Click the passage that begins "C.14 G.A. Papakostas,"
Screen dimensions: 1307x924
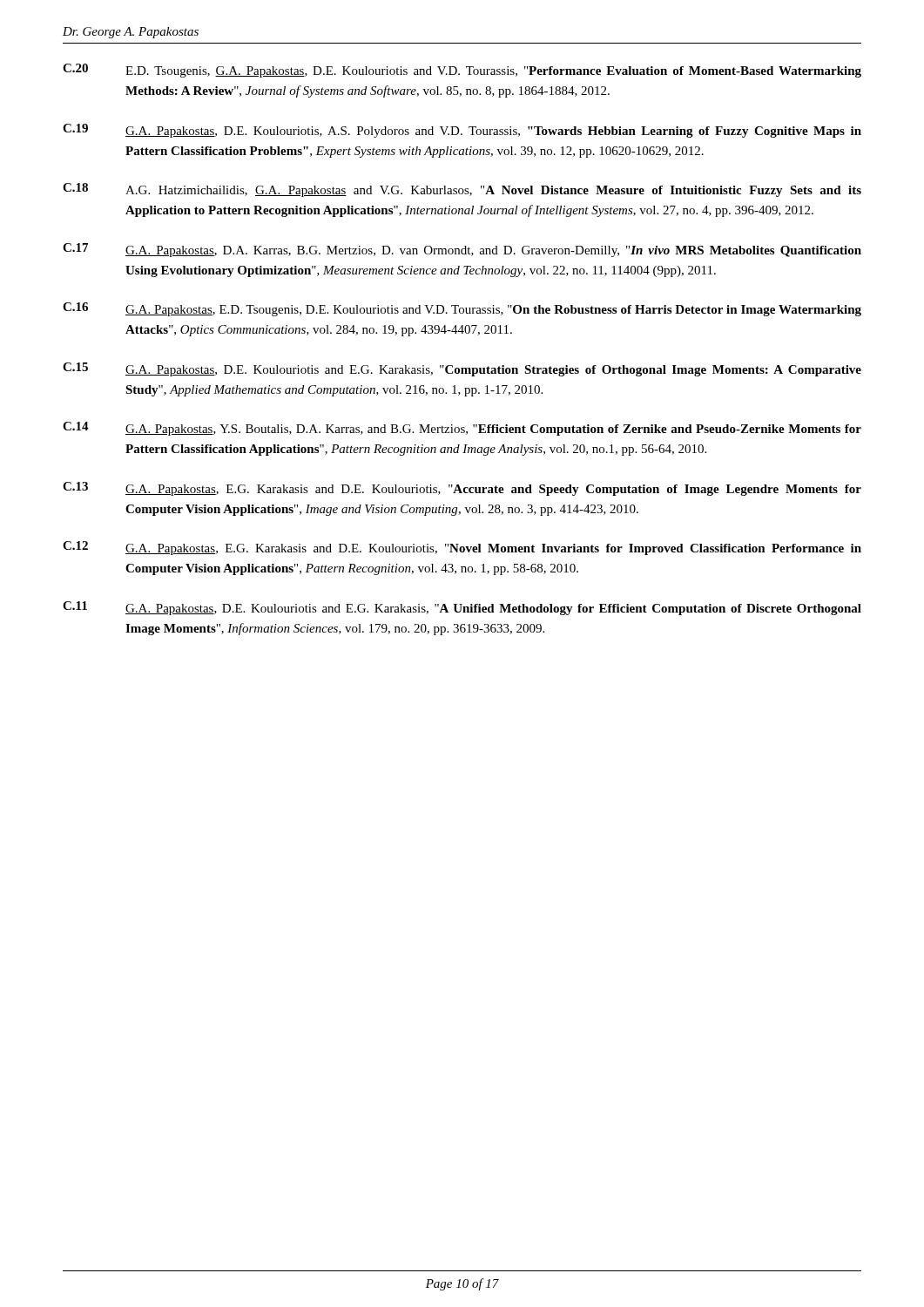[x=462, y=439]
